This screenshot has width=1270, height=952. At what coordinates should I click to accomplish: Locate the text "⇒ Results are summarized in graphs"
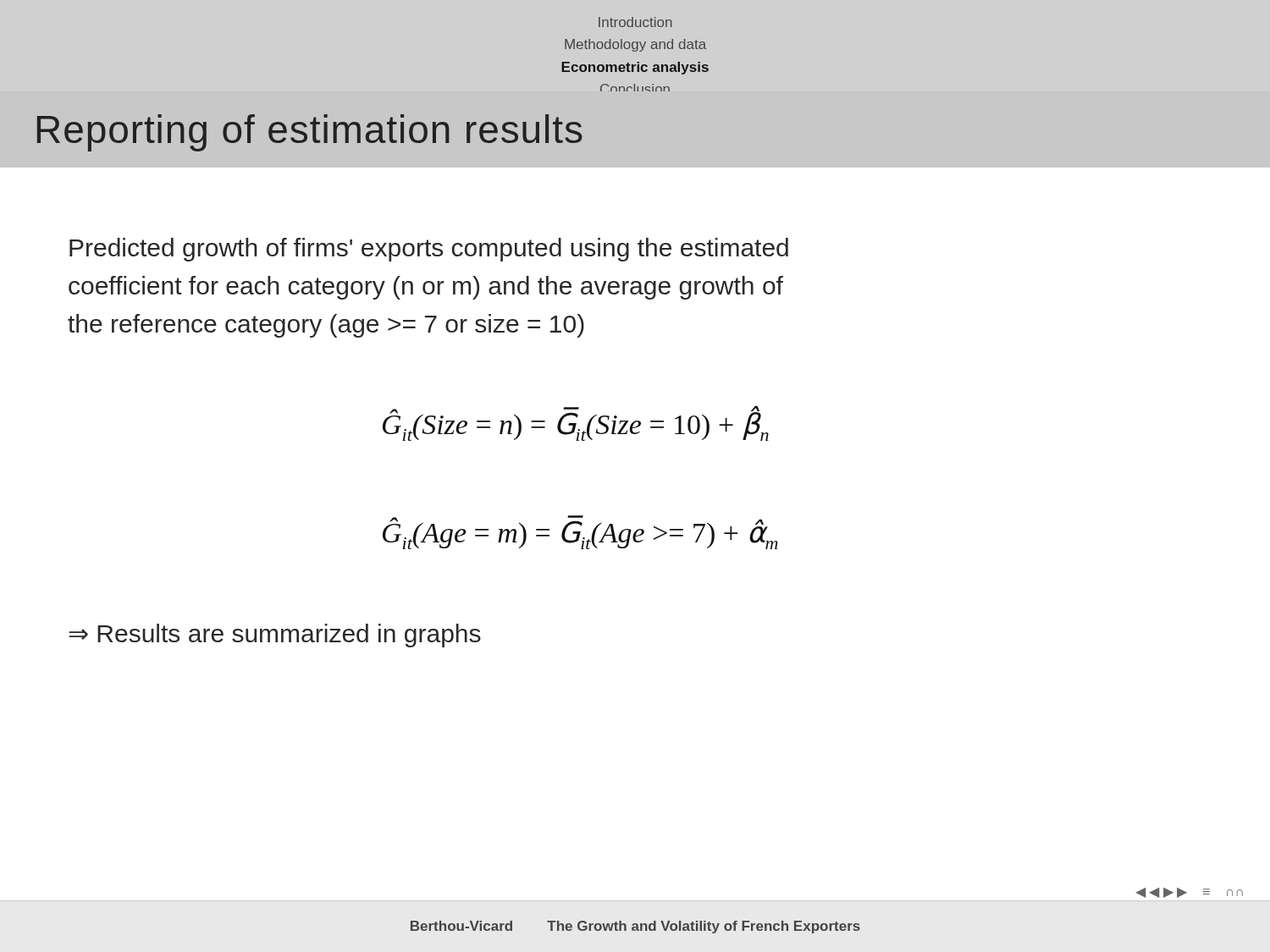tap(275, 633)
